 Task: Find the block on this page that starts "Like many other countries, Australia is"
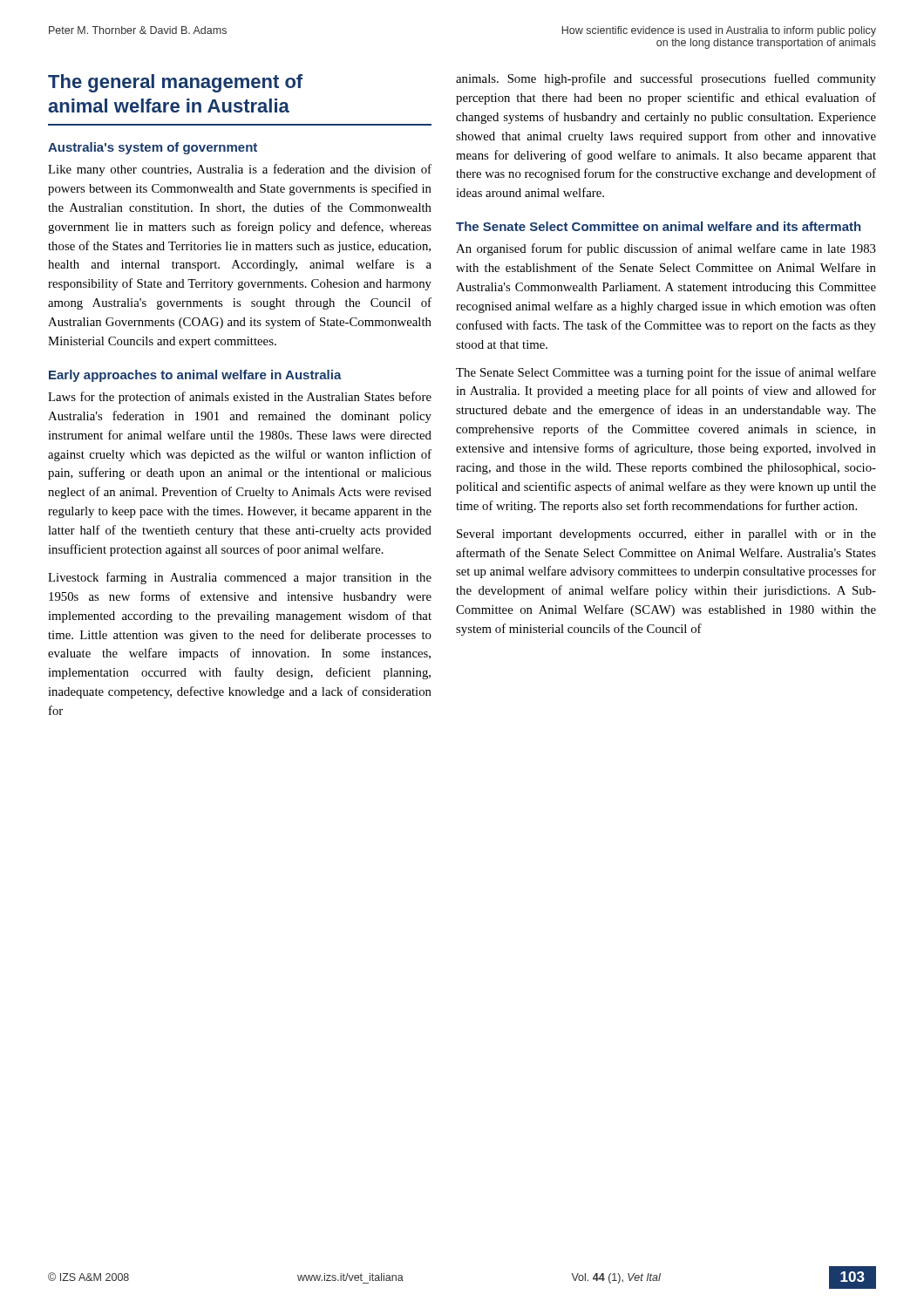point(240,255)
